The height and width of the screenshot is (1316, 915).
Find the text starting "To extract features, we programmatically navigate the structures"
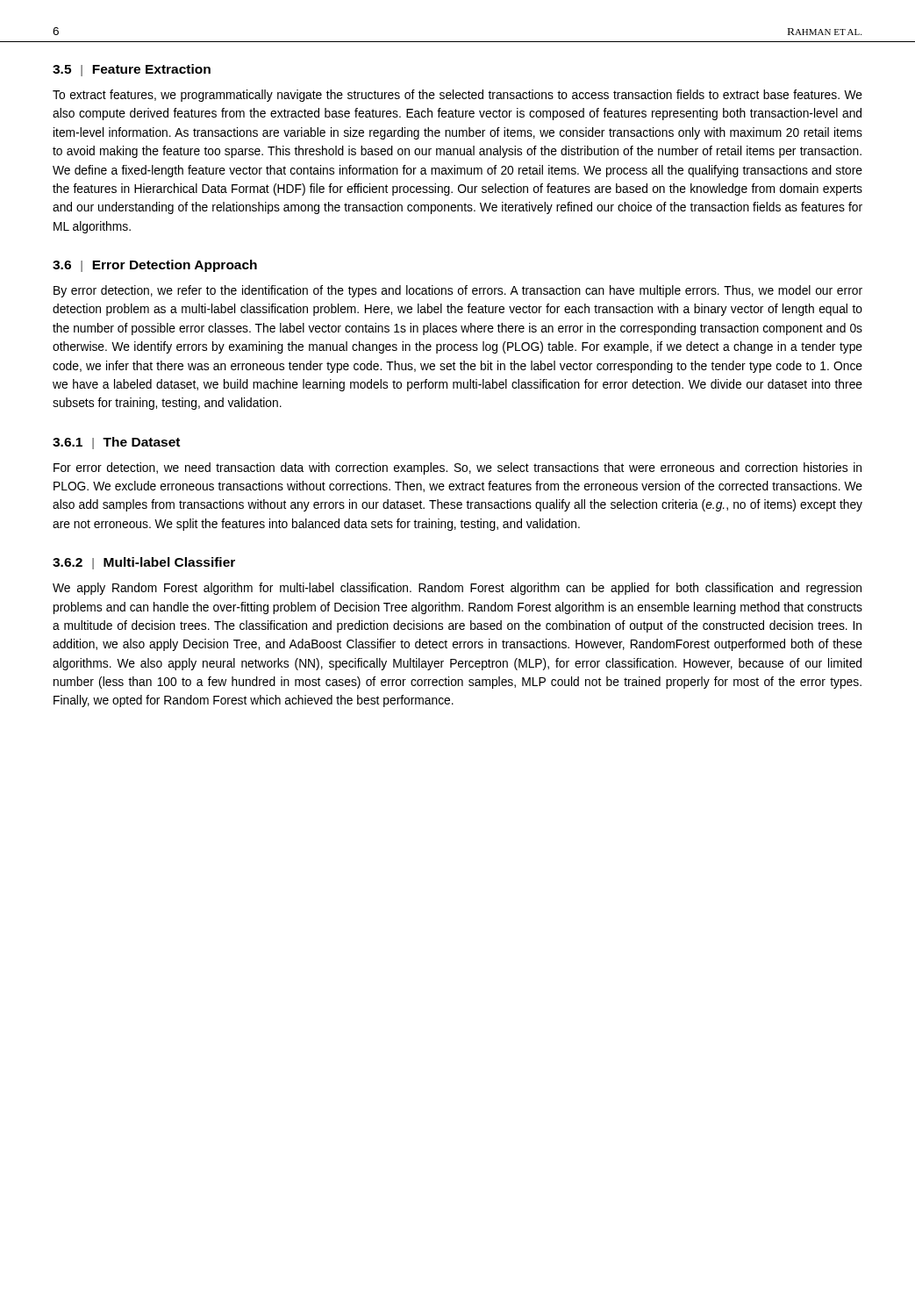click(458, 161)
